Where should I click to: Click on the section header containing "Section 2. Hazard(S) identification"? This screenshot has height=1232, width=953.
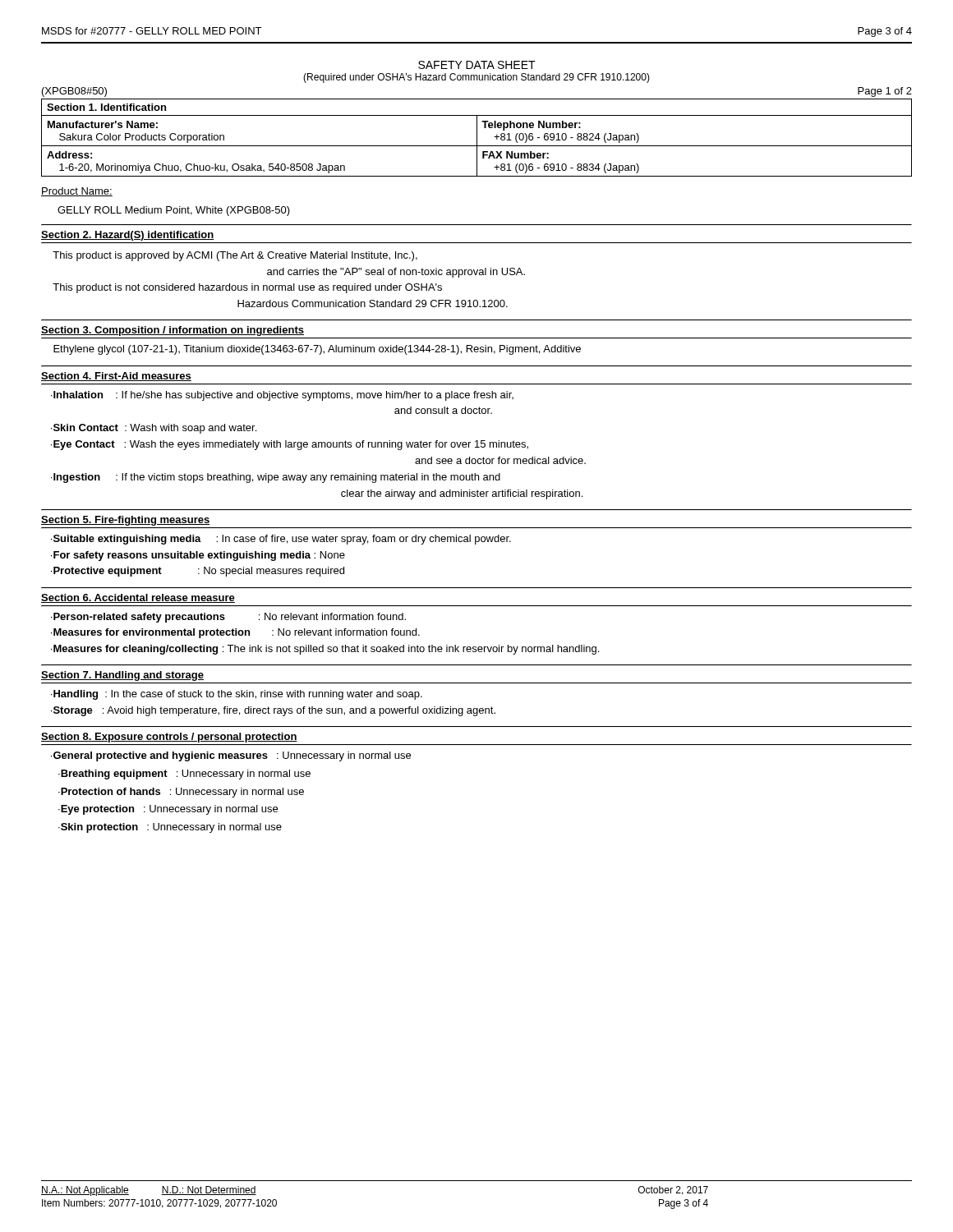coord(127,234)
